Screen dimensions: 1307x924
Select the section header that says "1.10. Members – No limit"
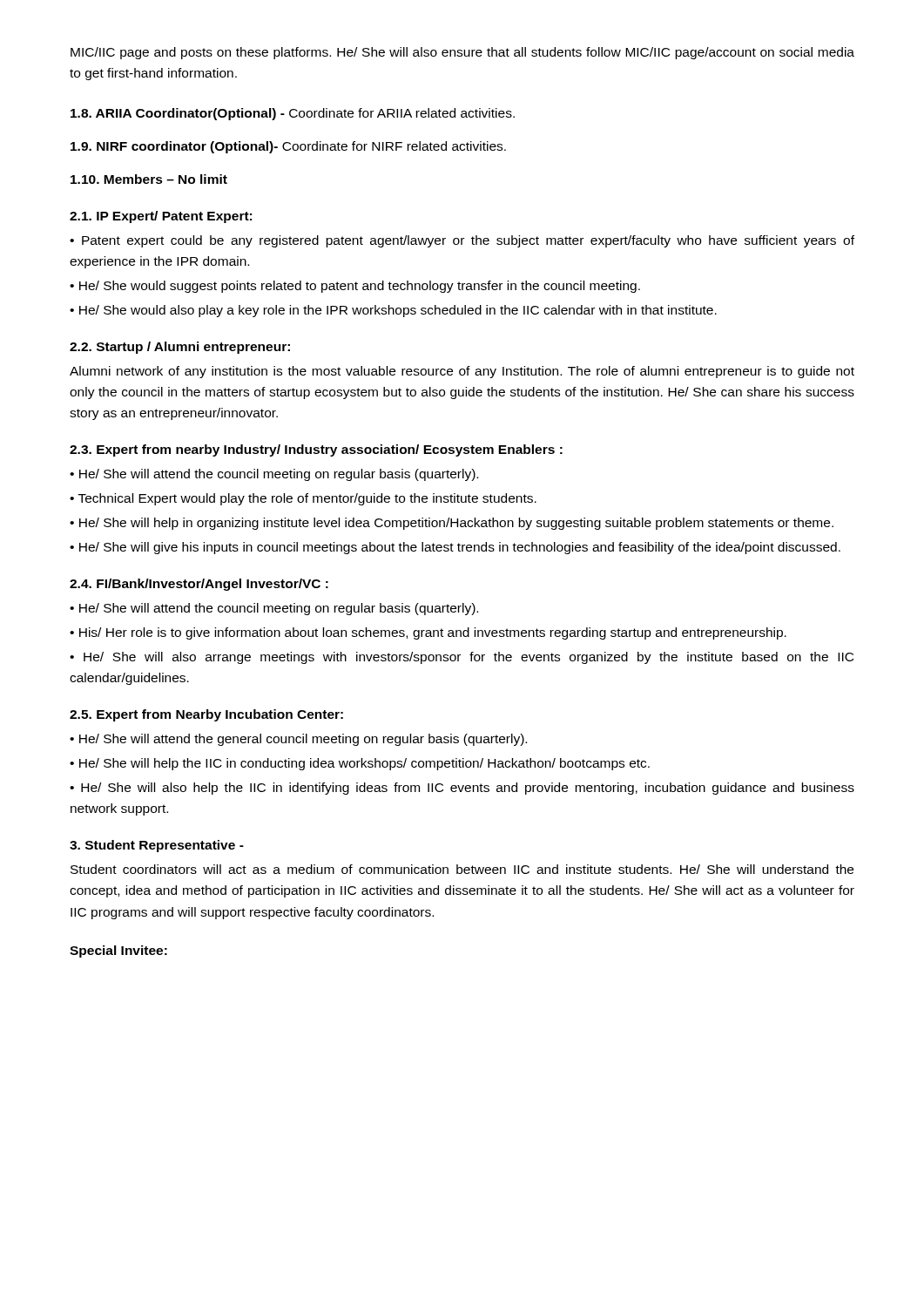click(149, 179)
